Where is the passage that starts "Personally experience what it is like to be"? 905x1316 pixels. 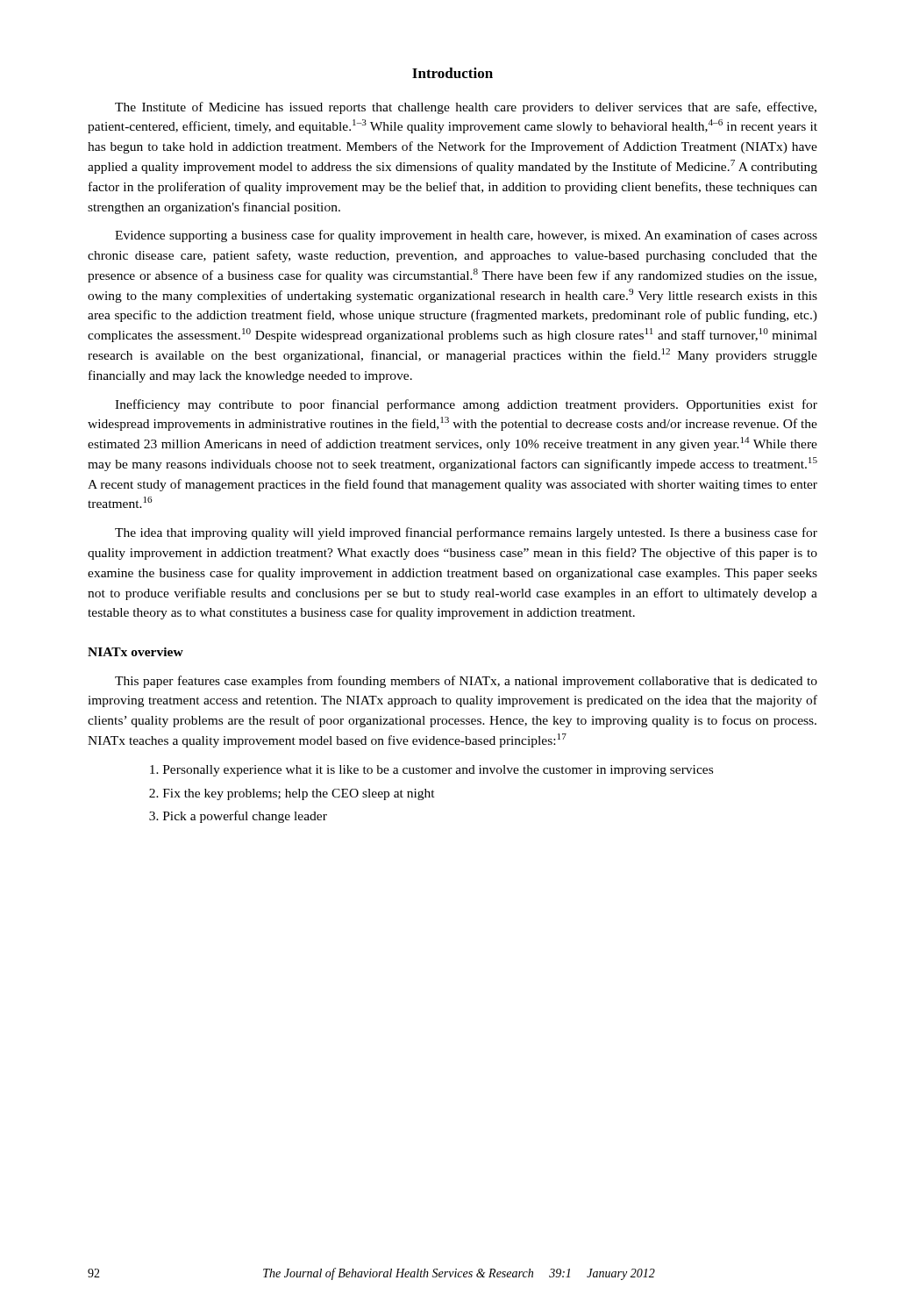pos(431,769)
